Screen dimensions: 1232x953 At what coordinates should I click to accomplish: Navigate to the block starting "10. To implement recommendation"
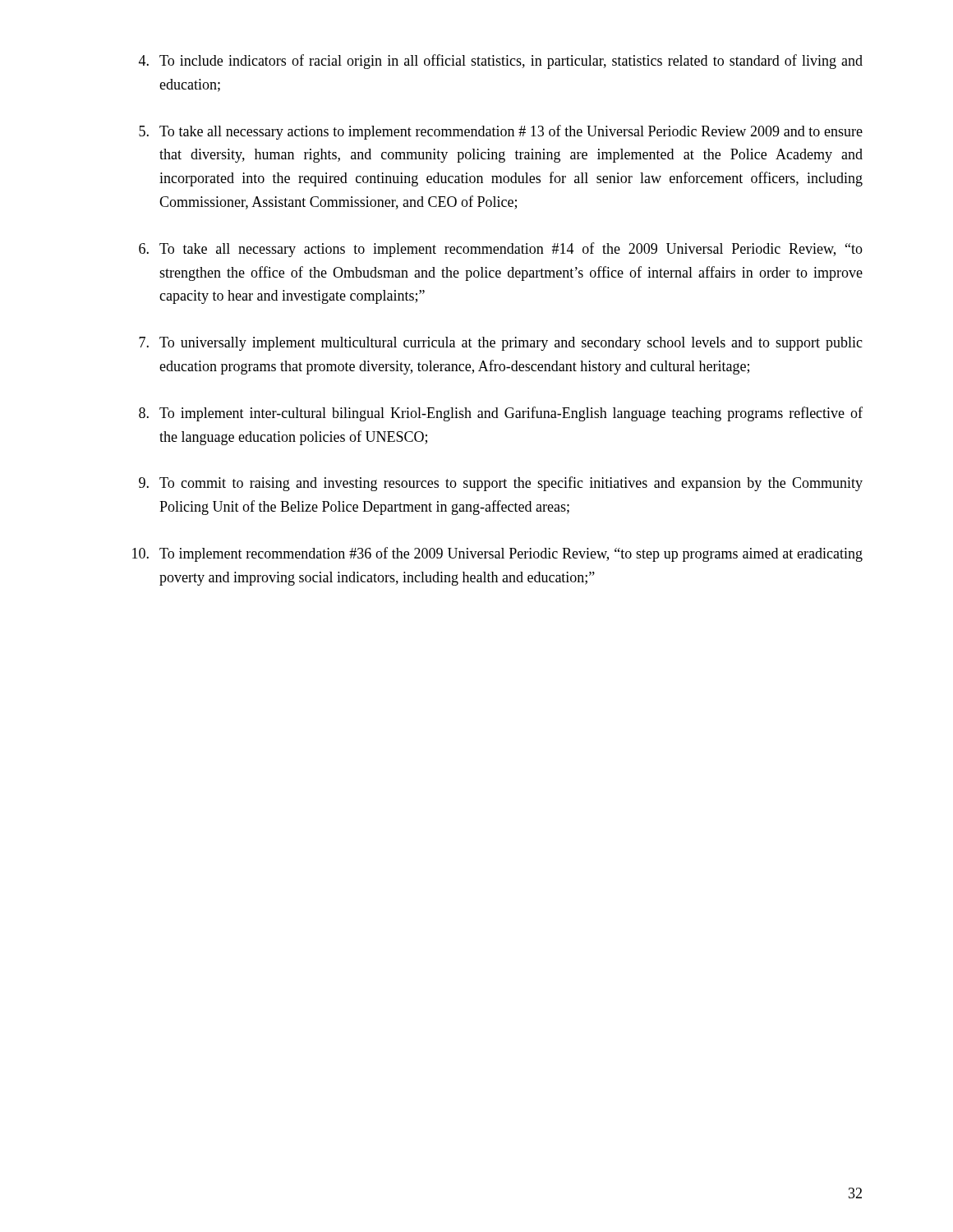485,566
